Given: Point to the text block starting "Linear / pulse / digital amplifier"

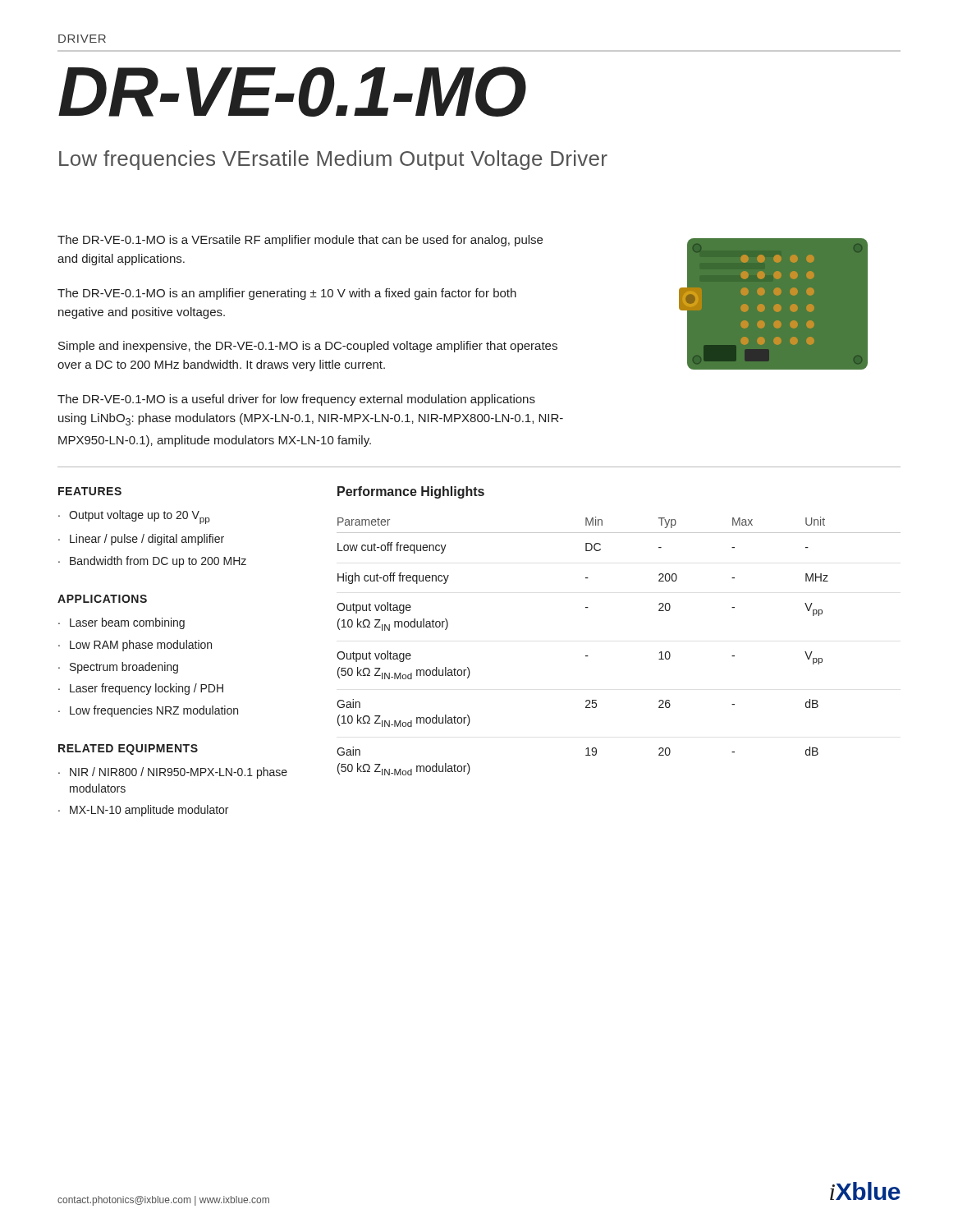Looking at the screenshot, I should coord(147,539).
